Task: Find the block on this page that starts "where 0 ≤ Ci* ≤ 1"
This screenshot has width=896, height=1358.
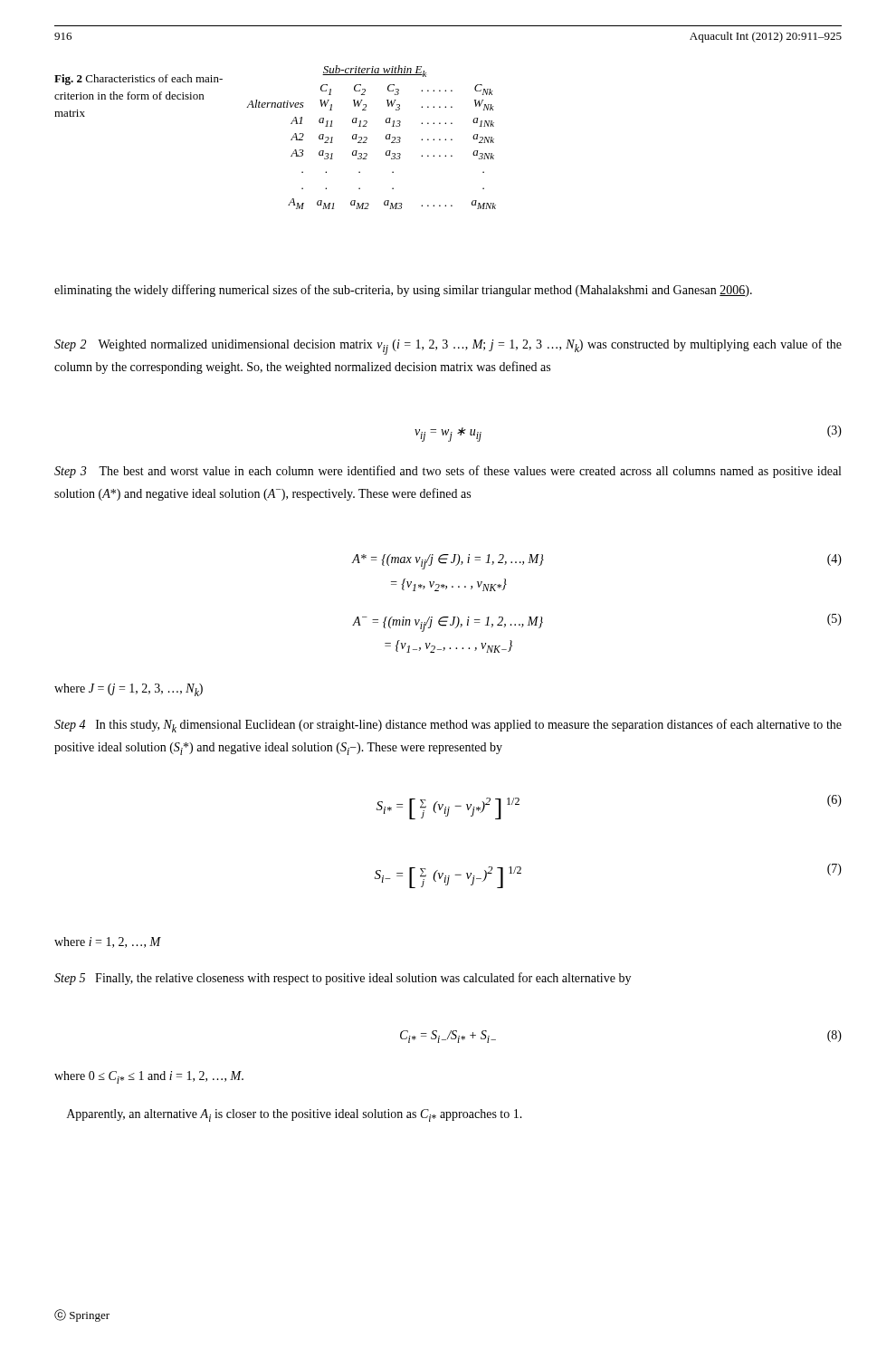Action: tap(149, 1078)
